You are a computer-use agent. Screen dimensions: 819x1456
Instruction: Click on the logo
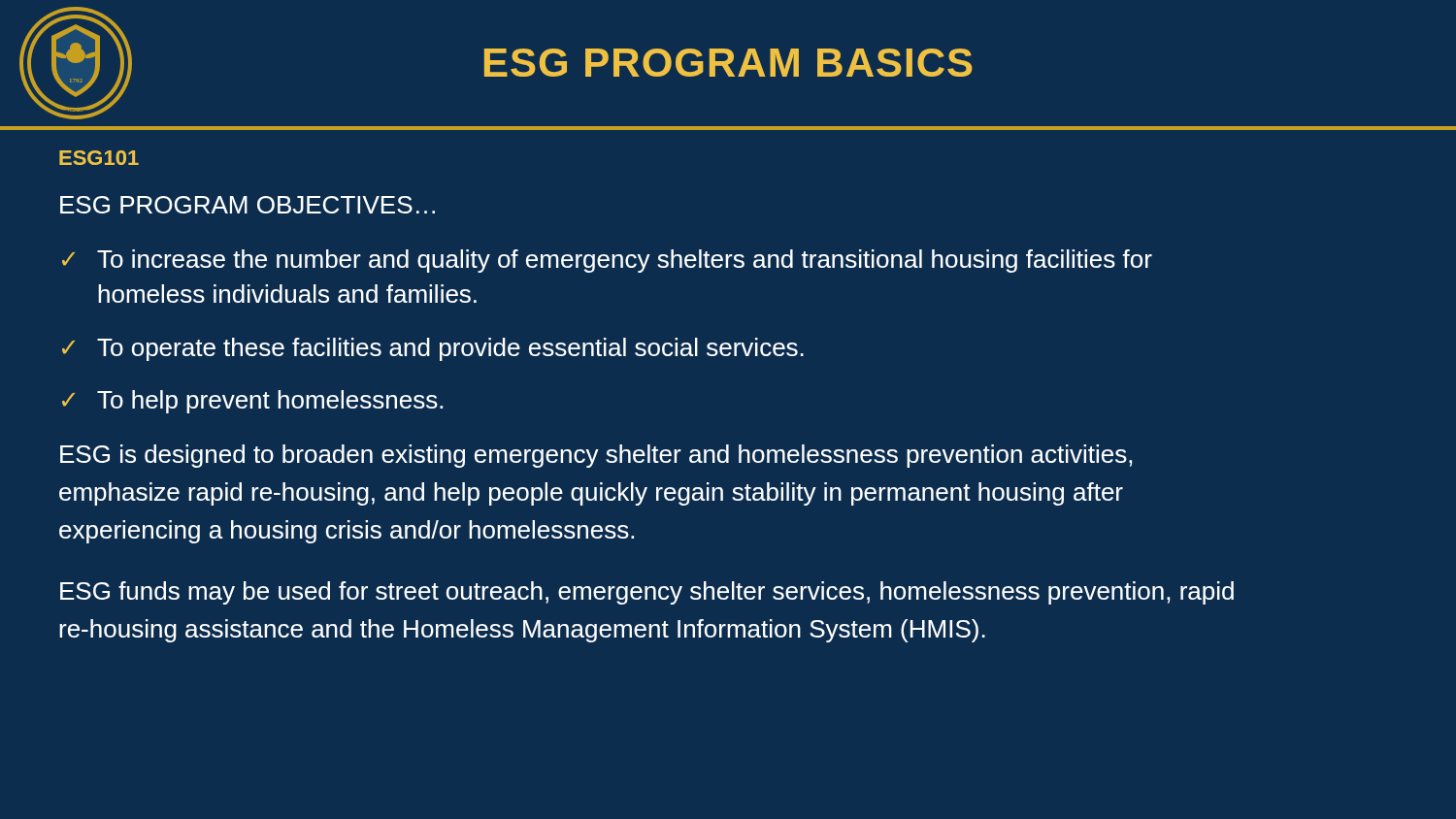point(75,63)
